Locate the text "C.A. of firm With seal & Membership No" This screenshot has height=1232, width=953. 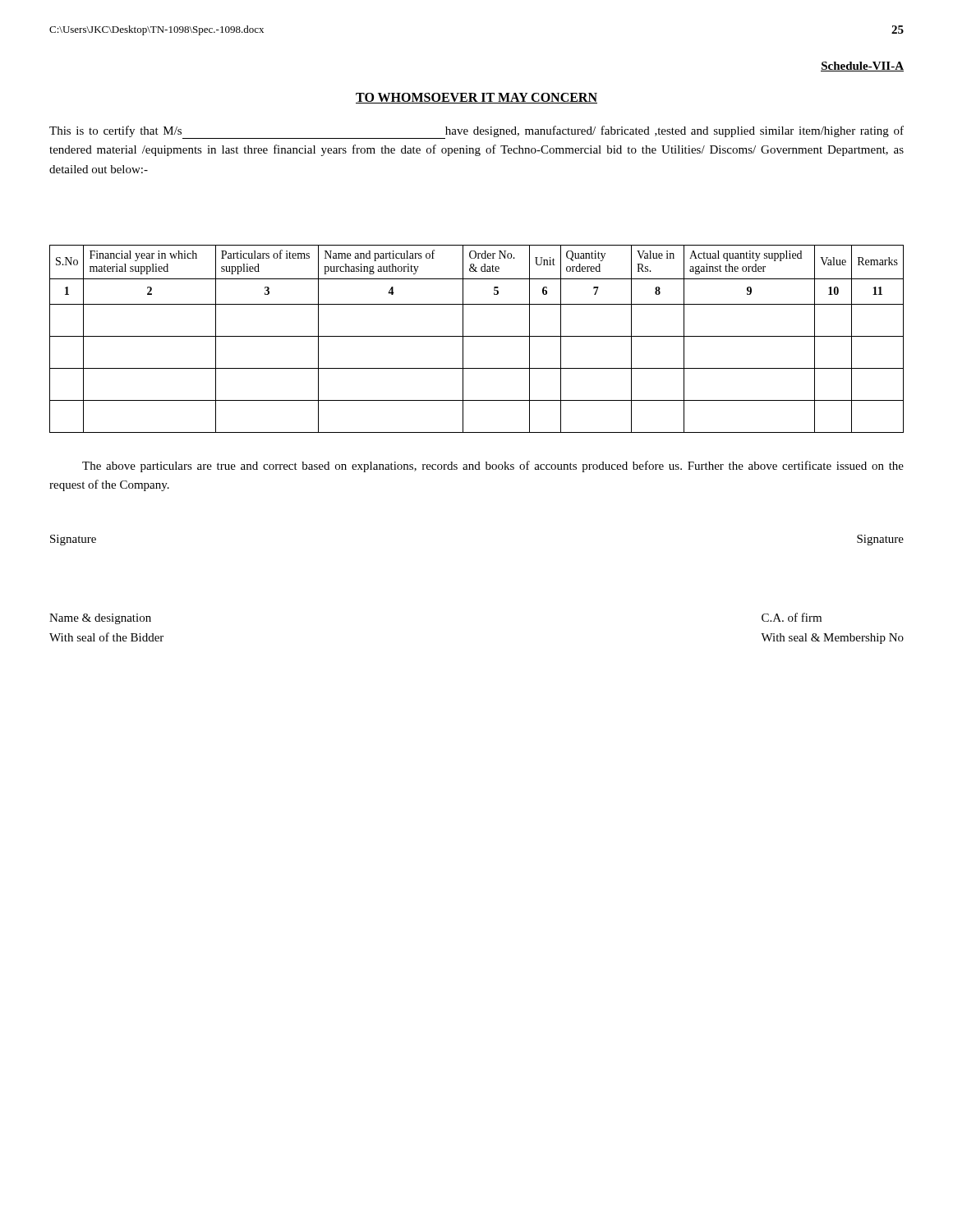tap(832, 628)
